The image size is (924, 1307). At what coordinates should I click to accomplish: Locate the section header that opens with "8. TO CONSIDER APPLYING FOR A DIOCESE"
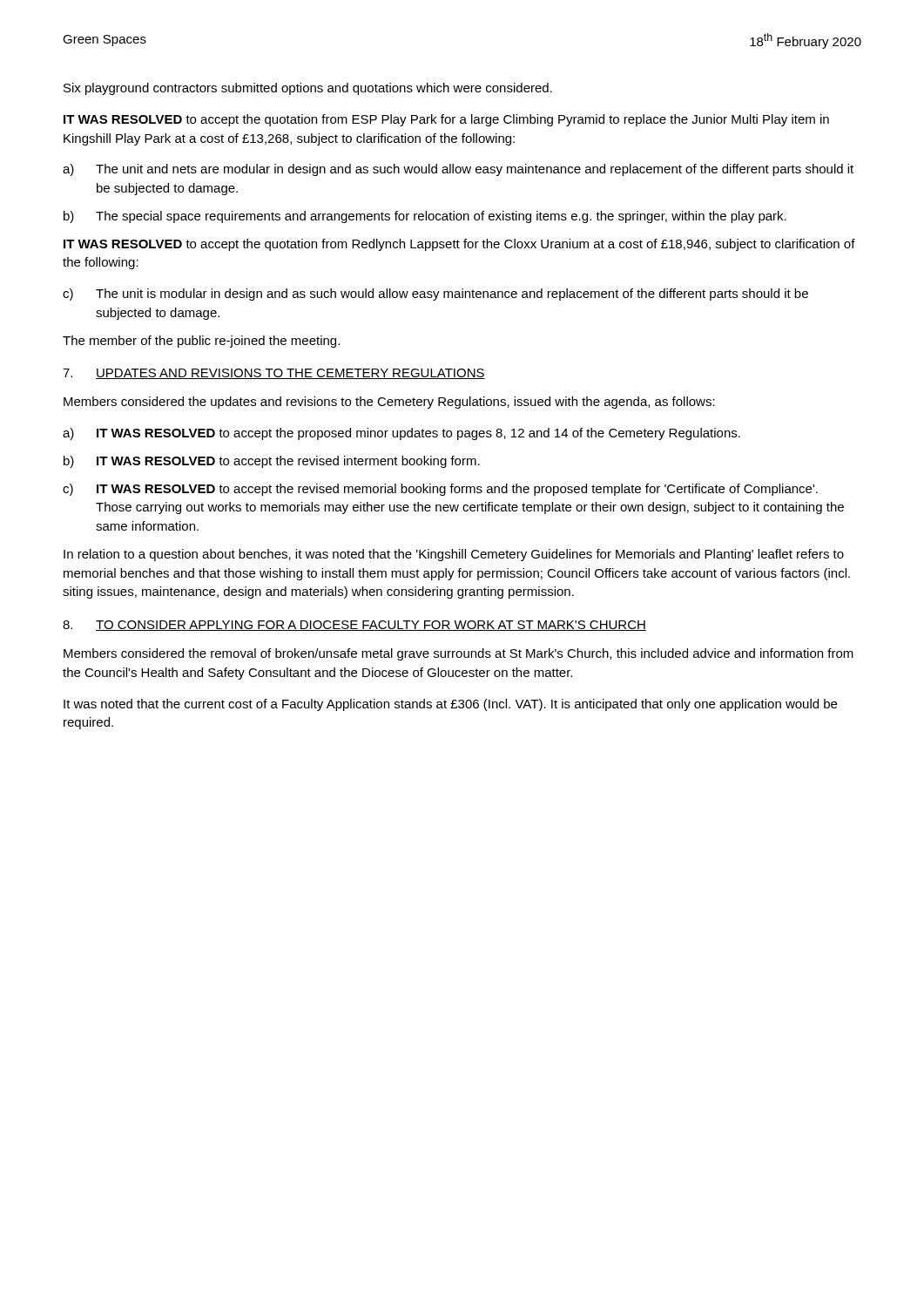tap(354, 624)
